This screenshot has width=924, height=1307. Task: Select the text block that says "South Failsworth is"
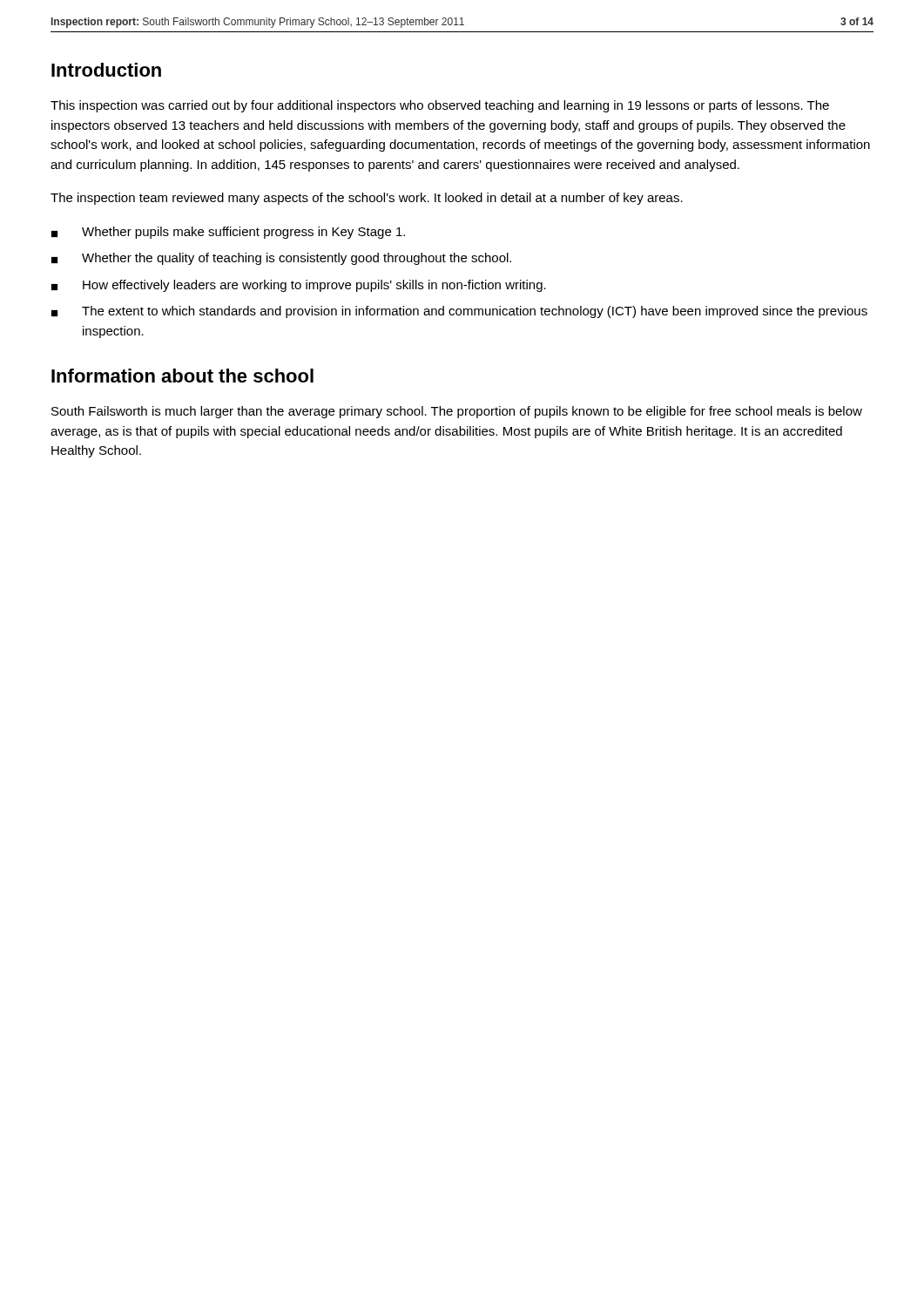456,430
